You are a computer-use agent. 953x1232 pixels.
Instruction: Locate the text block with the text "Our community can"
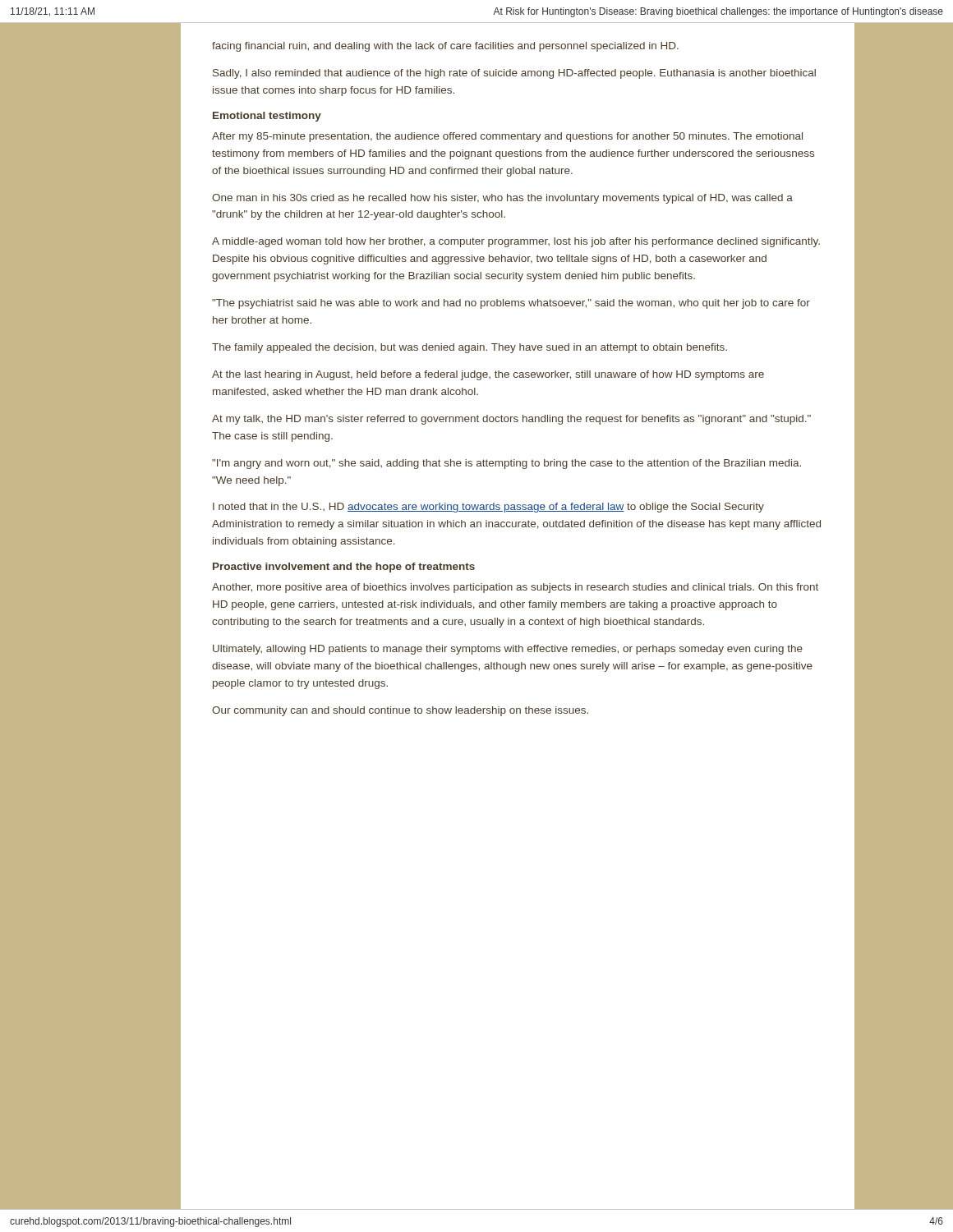click(401, 710)
